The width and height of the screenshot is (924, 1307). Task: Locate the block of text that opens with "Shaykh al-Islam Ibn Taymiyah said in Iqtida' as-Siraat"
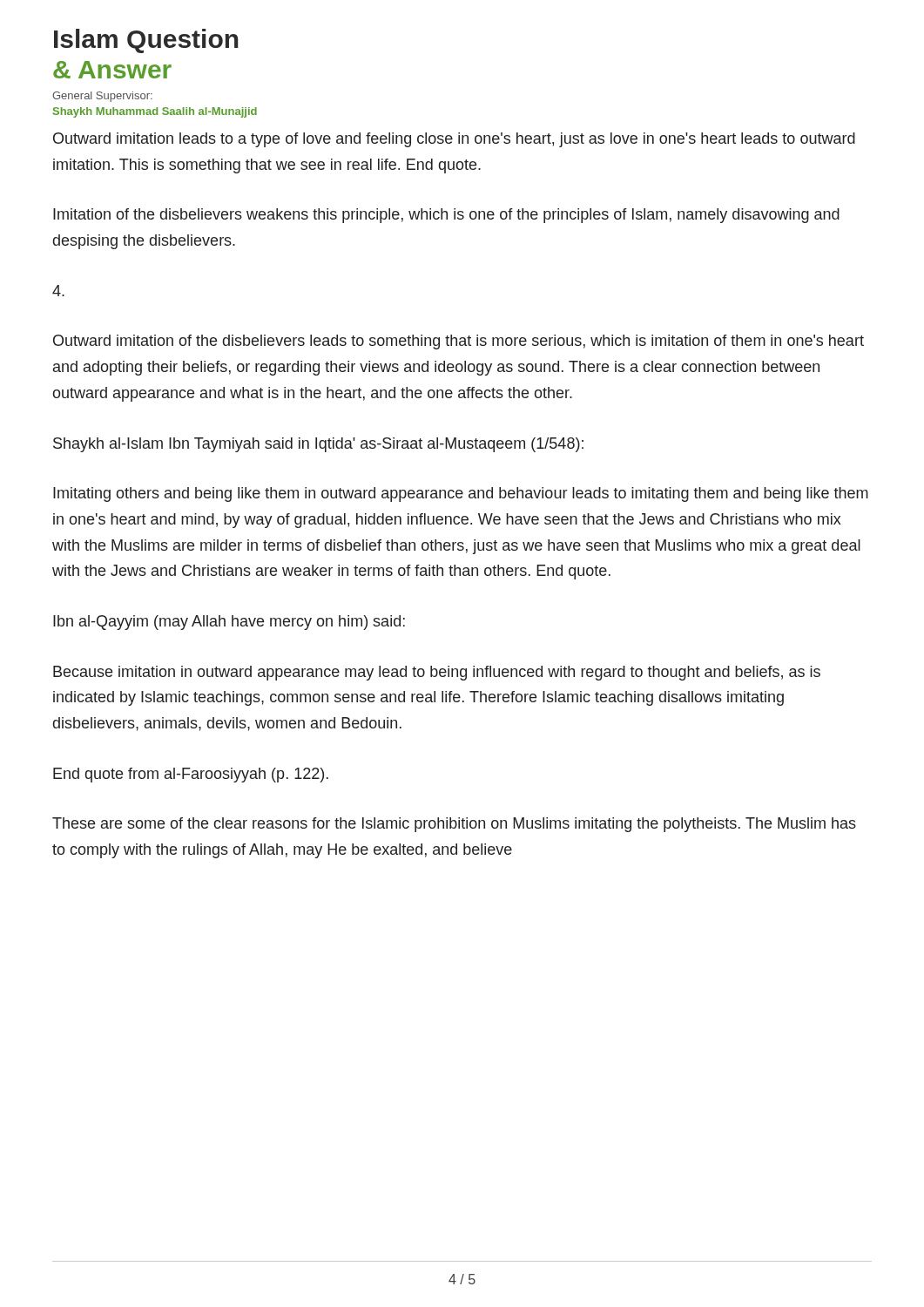319,443
